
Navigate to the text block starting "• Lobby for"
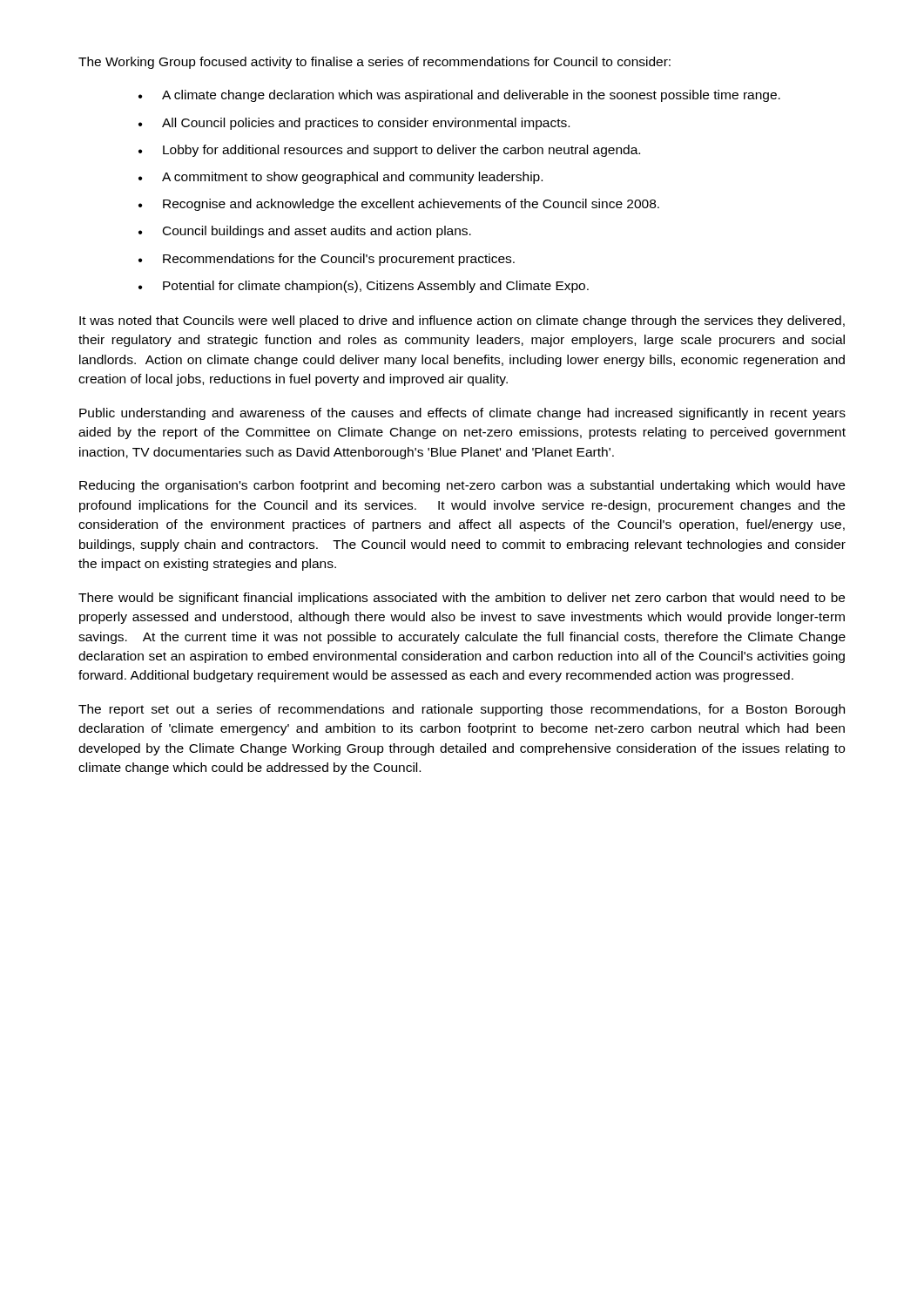click(488, 151)
